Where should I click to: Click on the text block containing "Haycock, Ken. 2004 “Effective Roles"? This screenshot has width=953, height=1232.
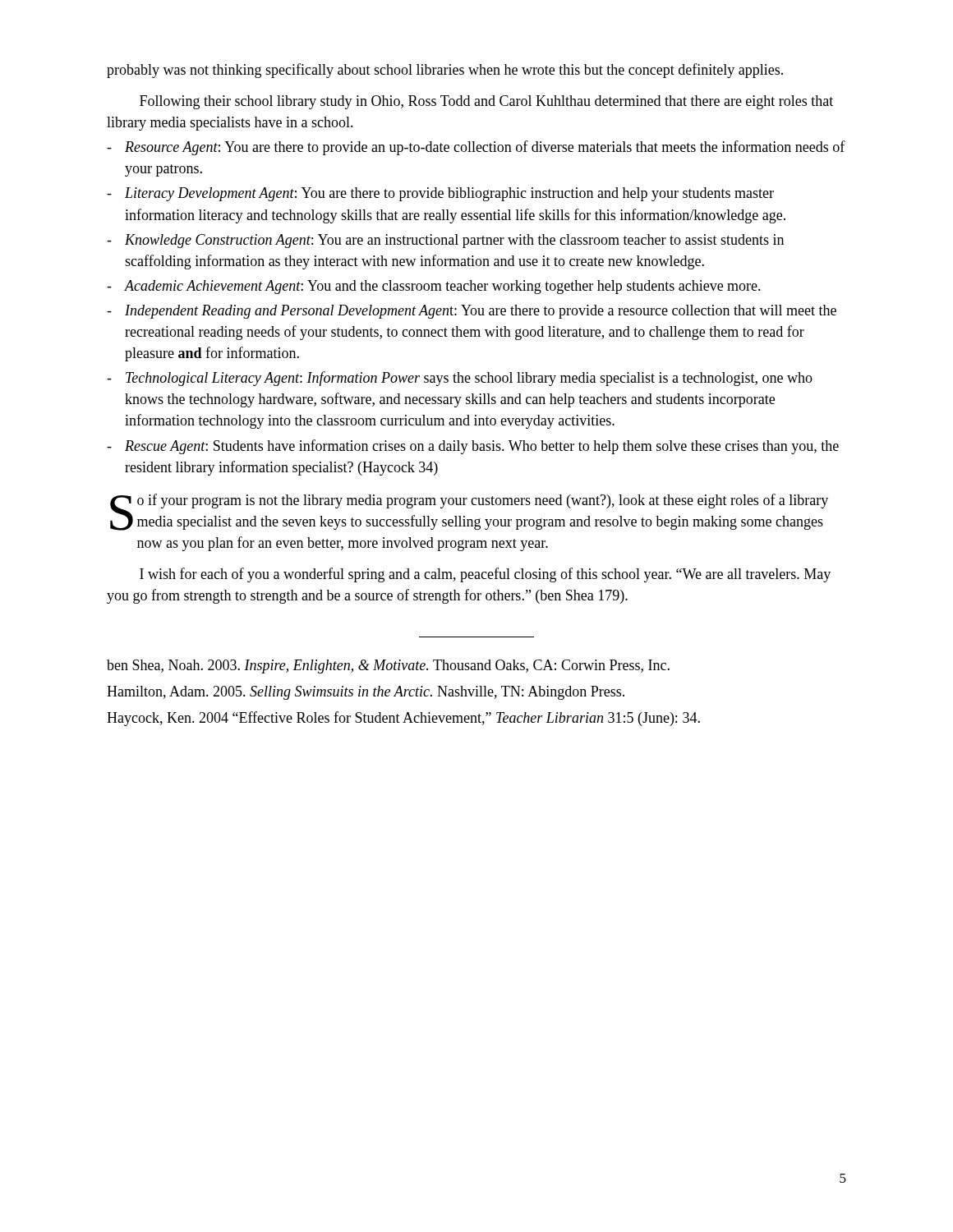[476, 718]
